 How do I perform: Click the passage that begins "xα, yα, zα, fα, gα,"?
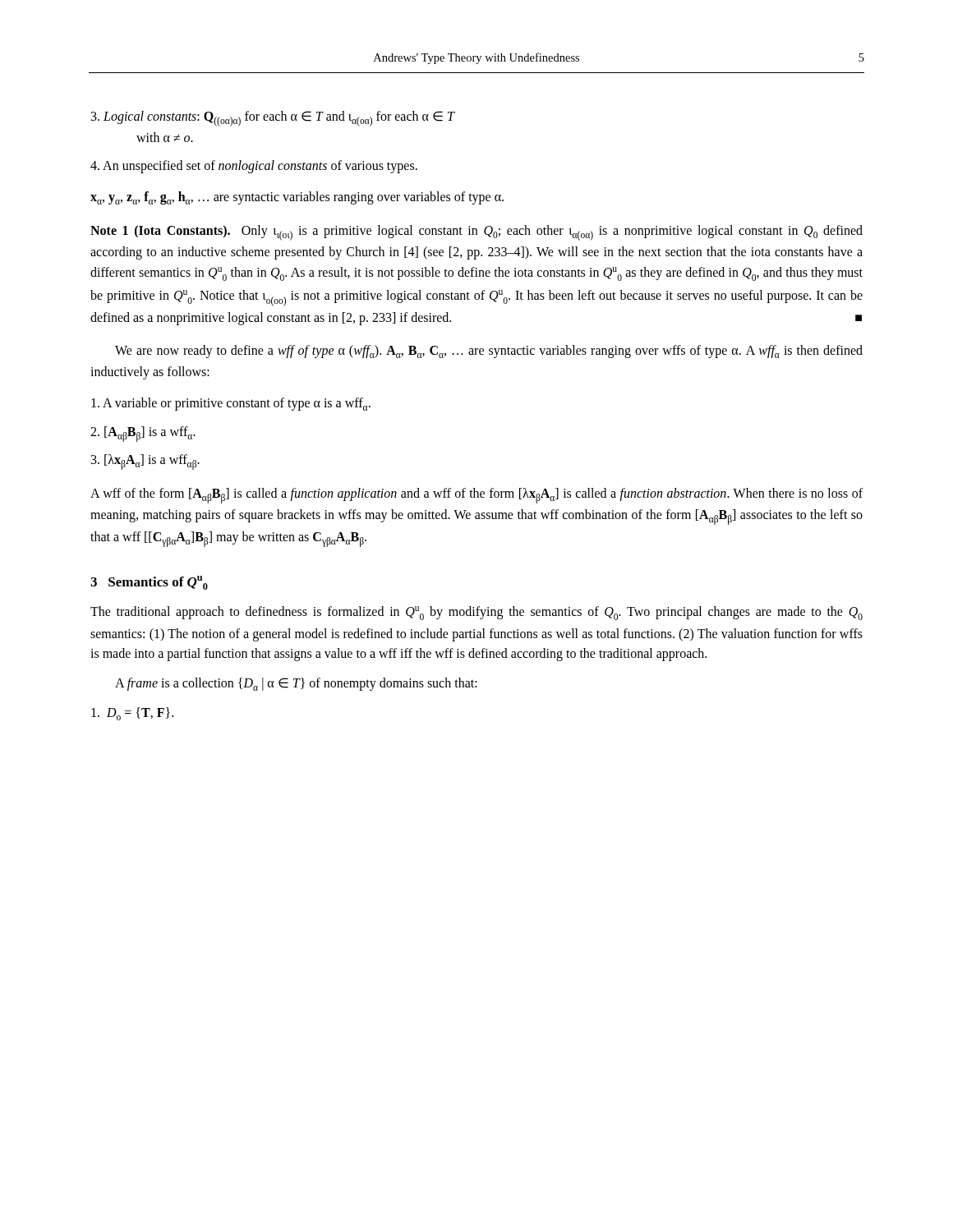297,198
